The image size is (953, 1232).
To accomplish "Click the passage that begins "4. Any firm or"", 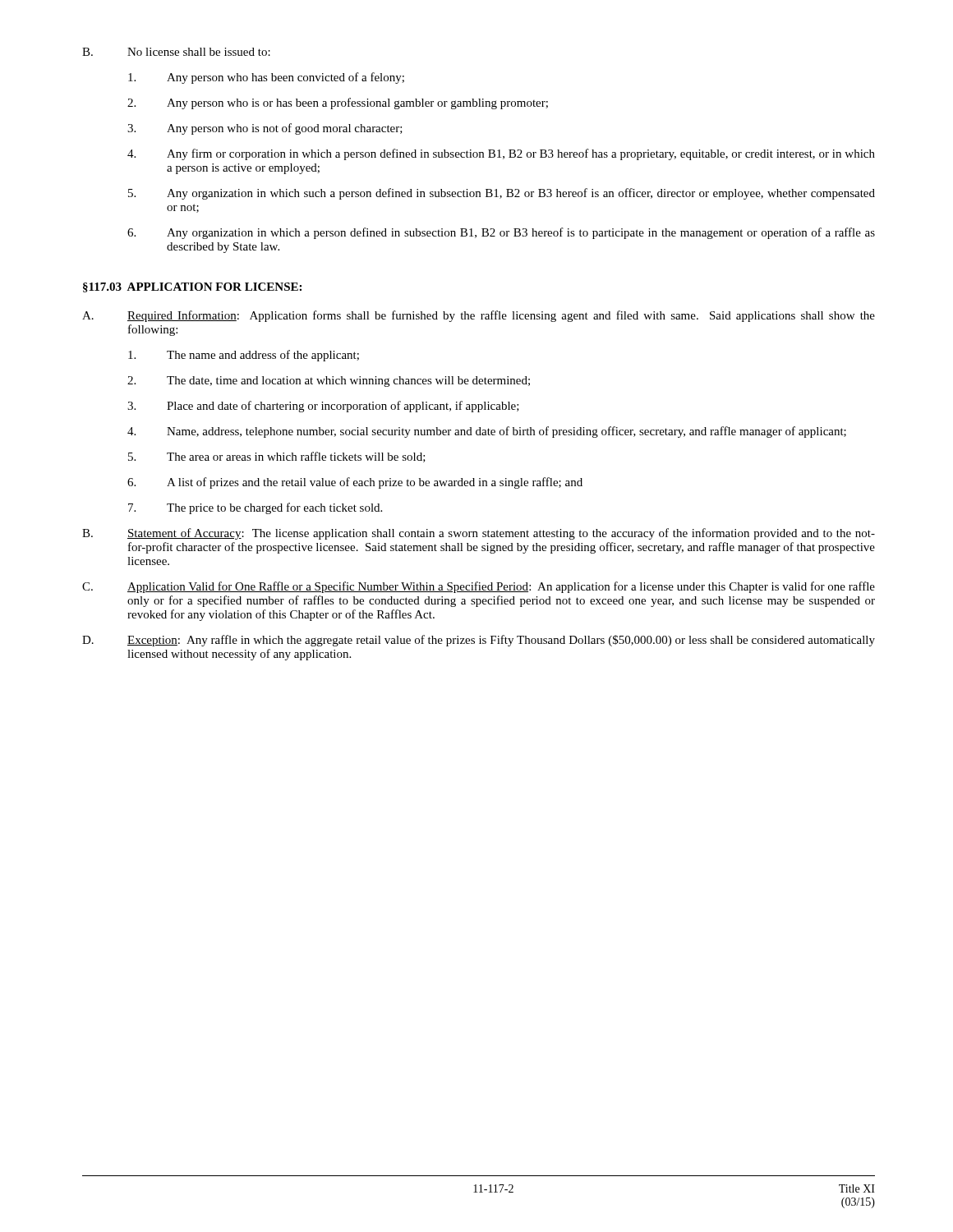I will (501, 161).
